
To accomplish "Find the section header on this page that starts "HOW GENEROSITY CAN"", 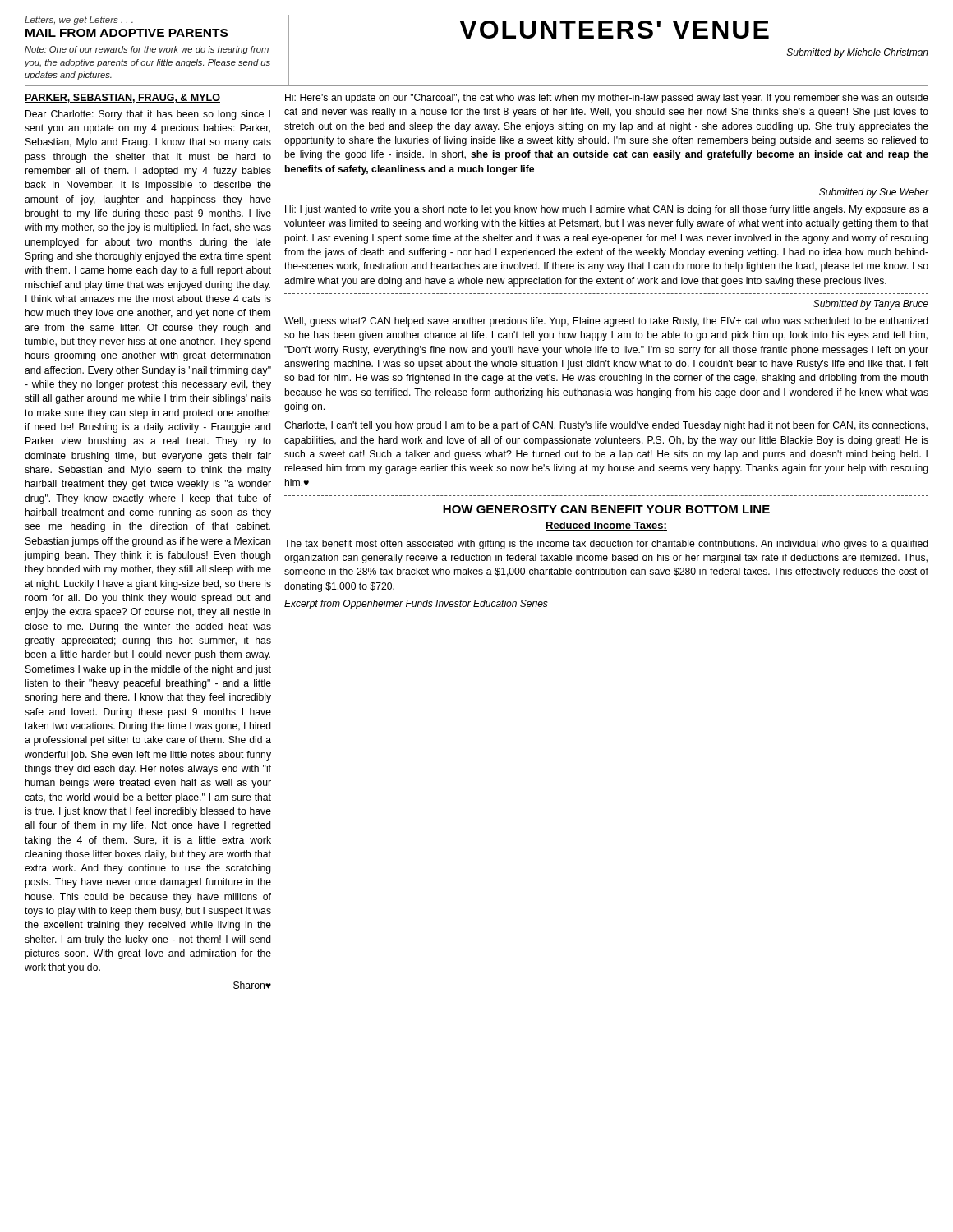I will pos(606,517).
